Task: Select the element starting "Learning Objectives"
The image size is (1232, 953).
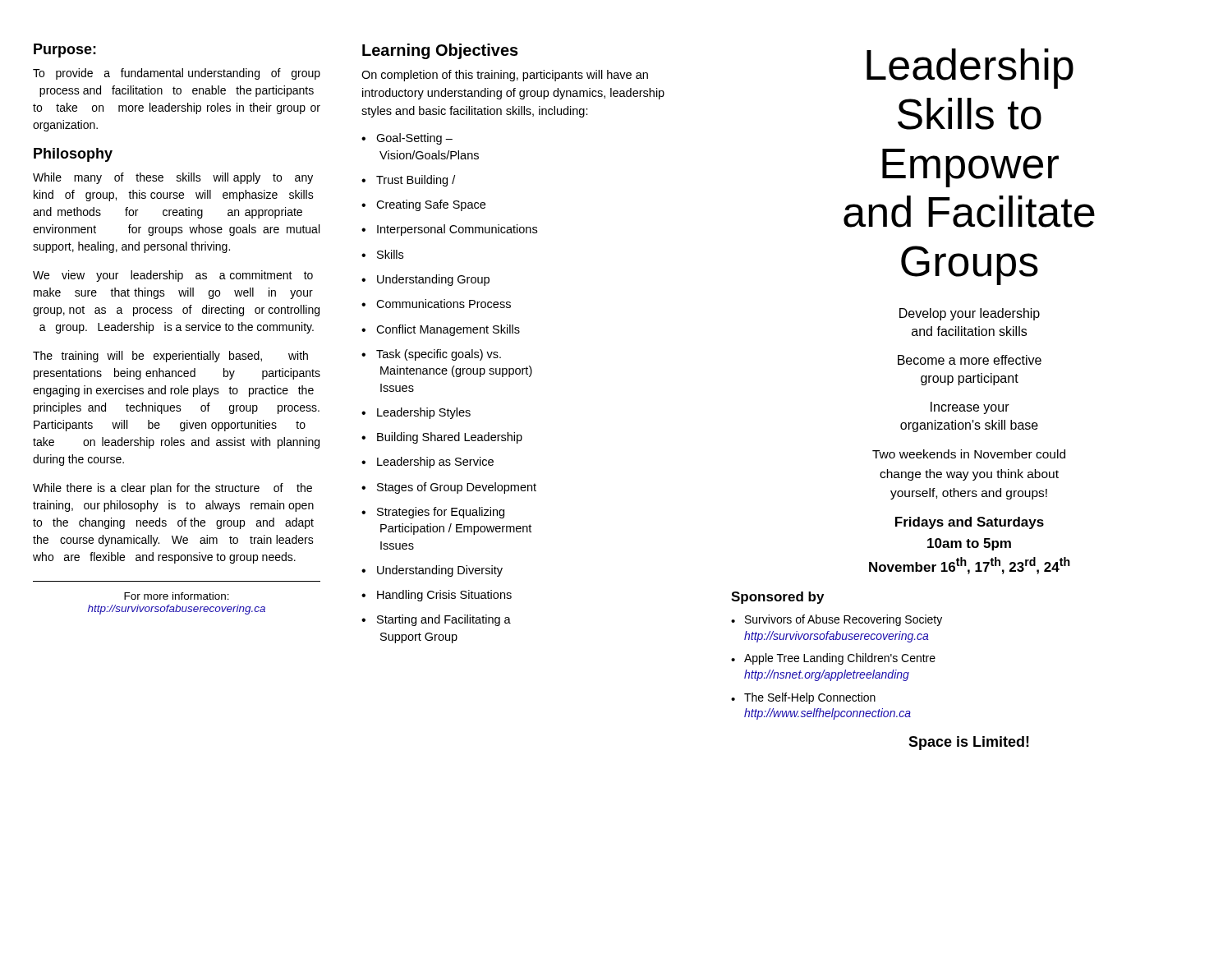Action: [x=440, y=50]
